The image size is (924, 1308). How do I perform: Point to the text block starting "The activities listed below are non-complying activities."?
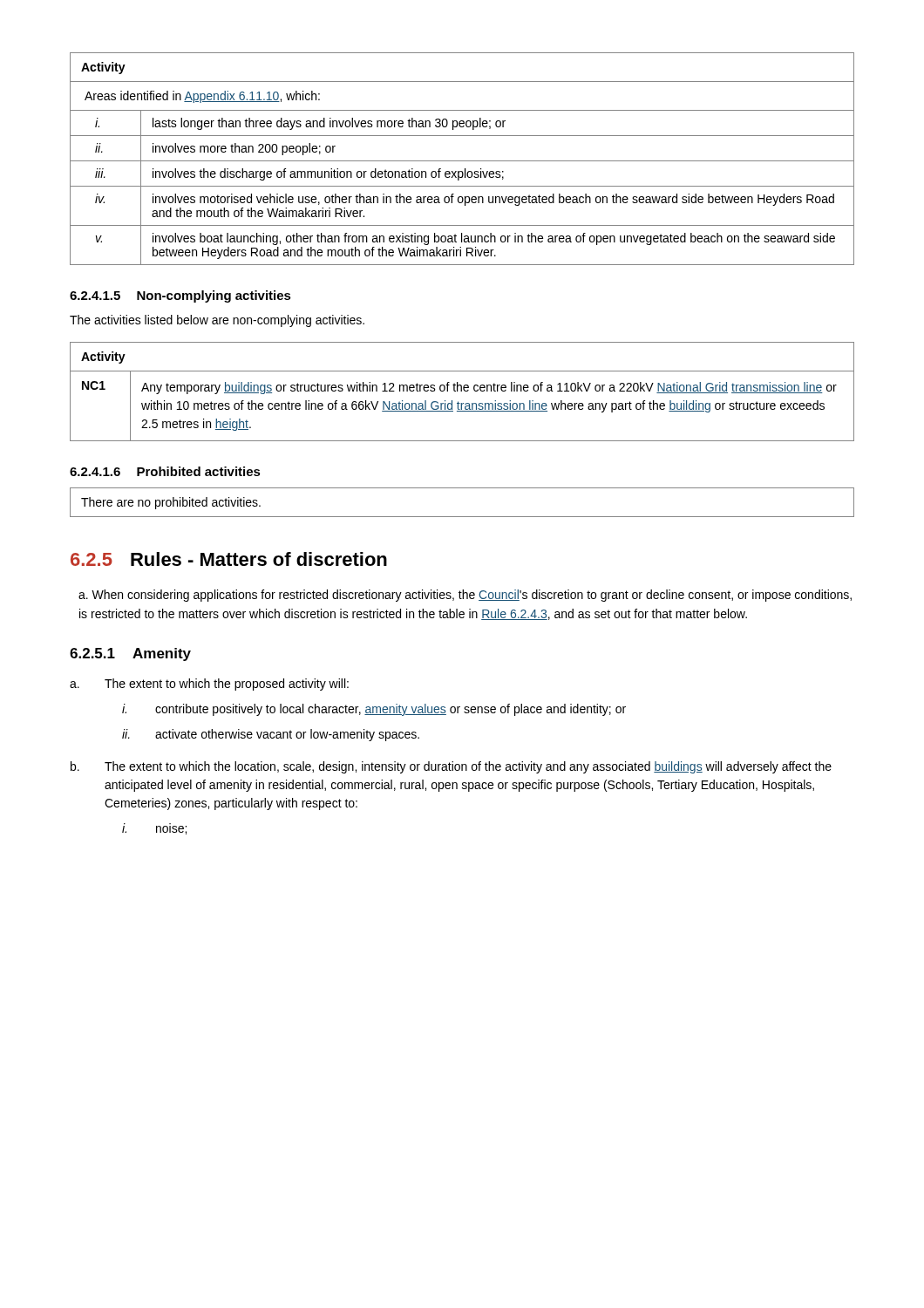tap(218, 320)
